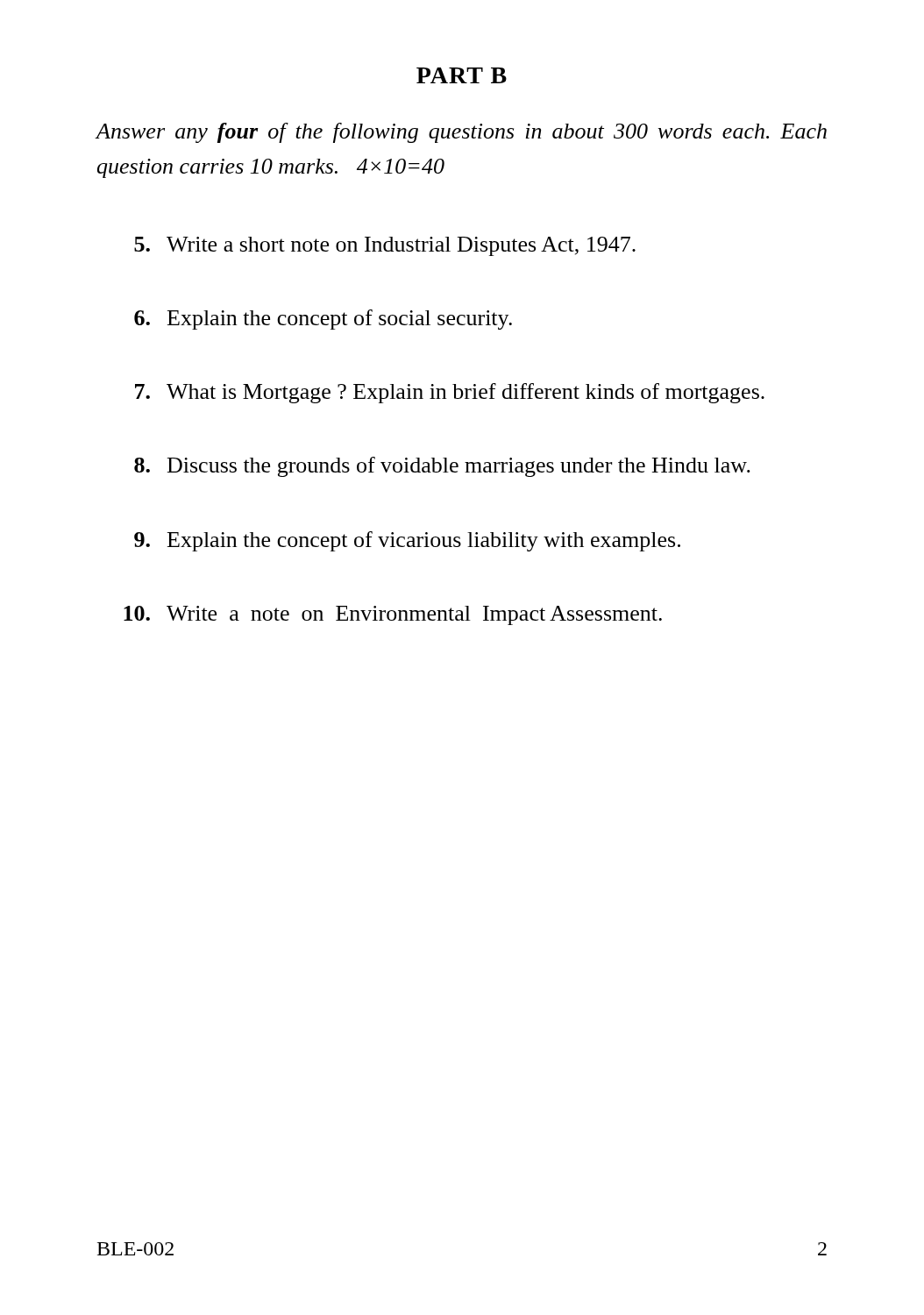
Task: Find the list item containing "9. Explain the concept of"
Action: [x=462, y=540]
